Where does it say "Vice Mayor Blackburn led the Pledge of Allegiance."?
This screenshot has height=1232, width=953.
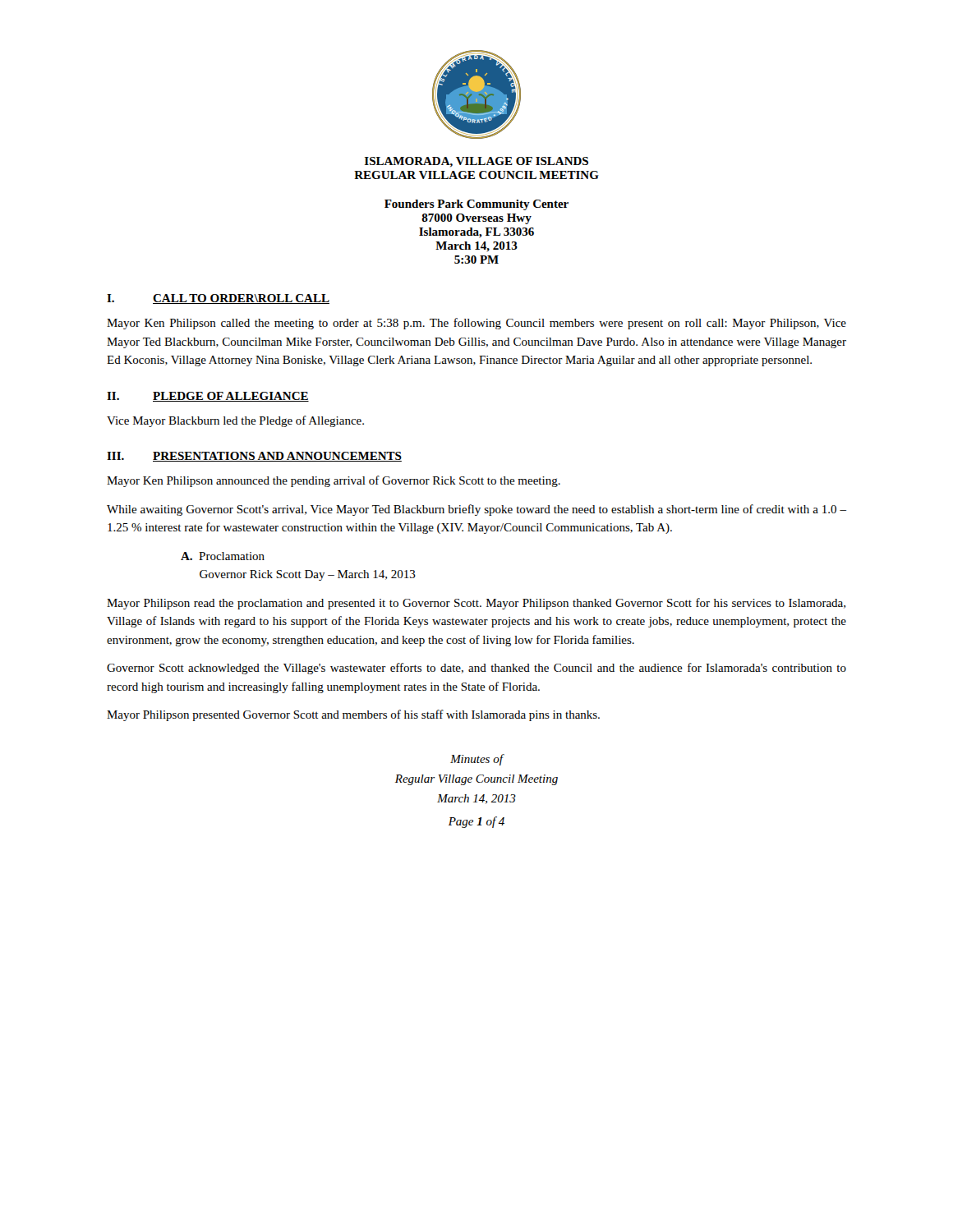coord(236,420)
